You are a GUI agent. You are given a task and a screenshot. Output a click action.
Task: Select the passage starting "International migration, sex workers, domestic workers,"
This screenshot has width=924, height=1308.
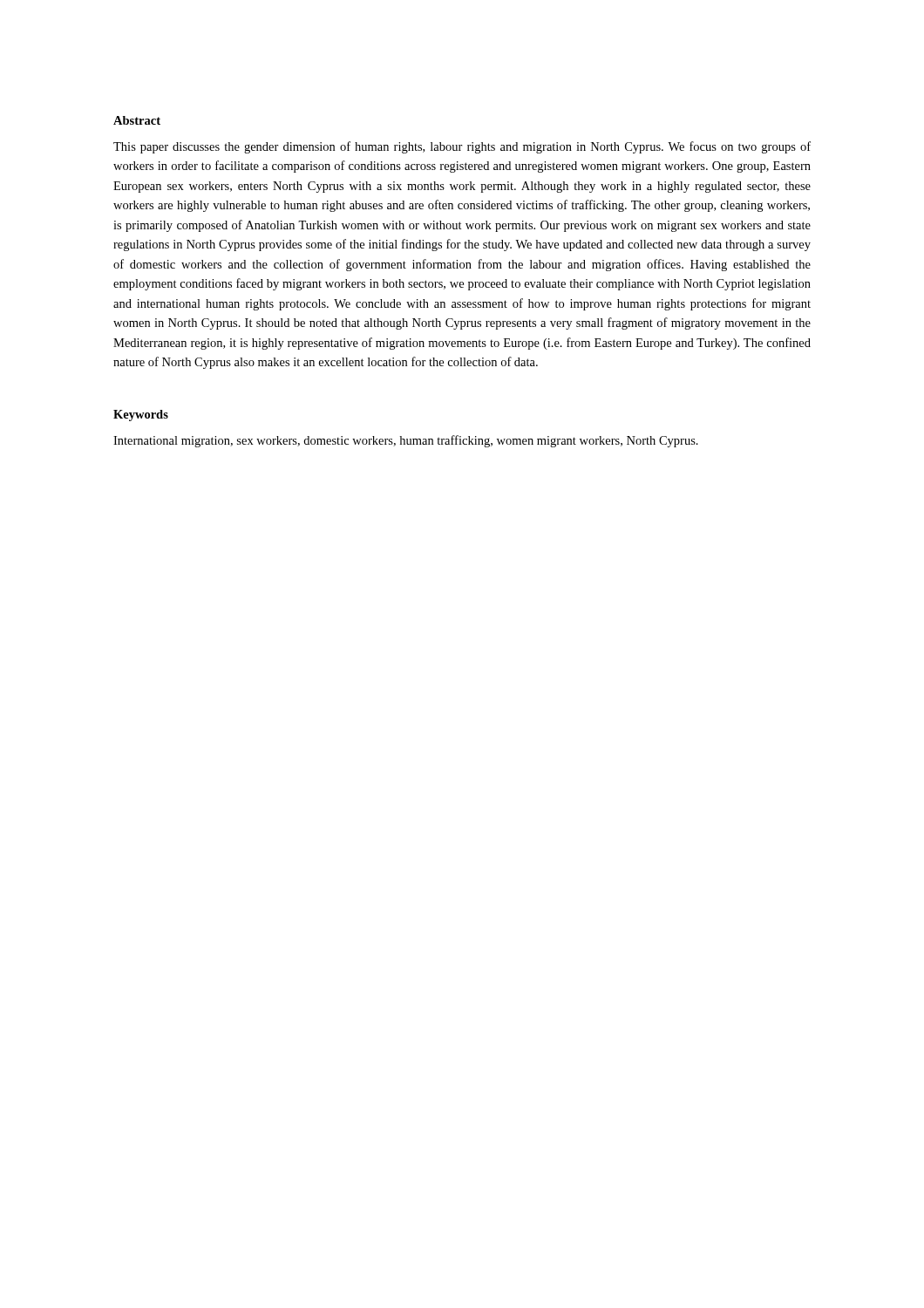tap(406, 440)
